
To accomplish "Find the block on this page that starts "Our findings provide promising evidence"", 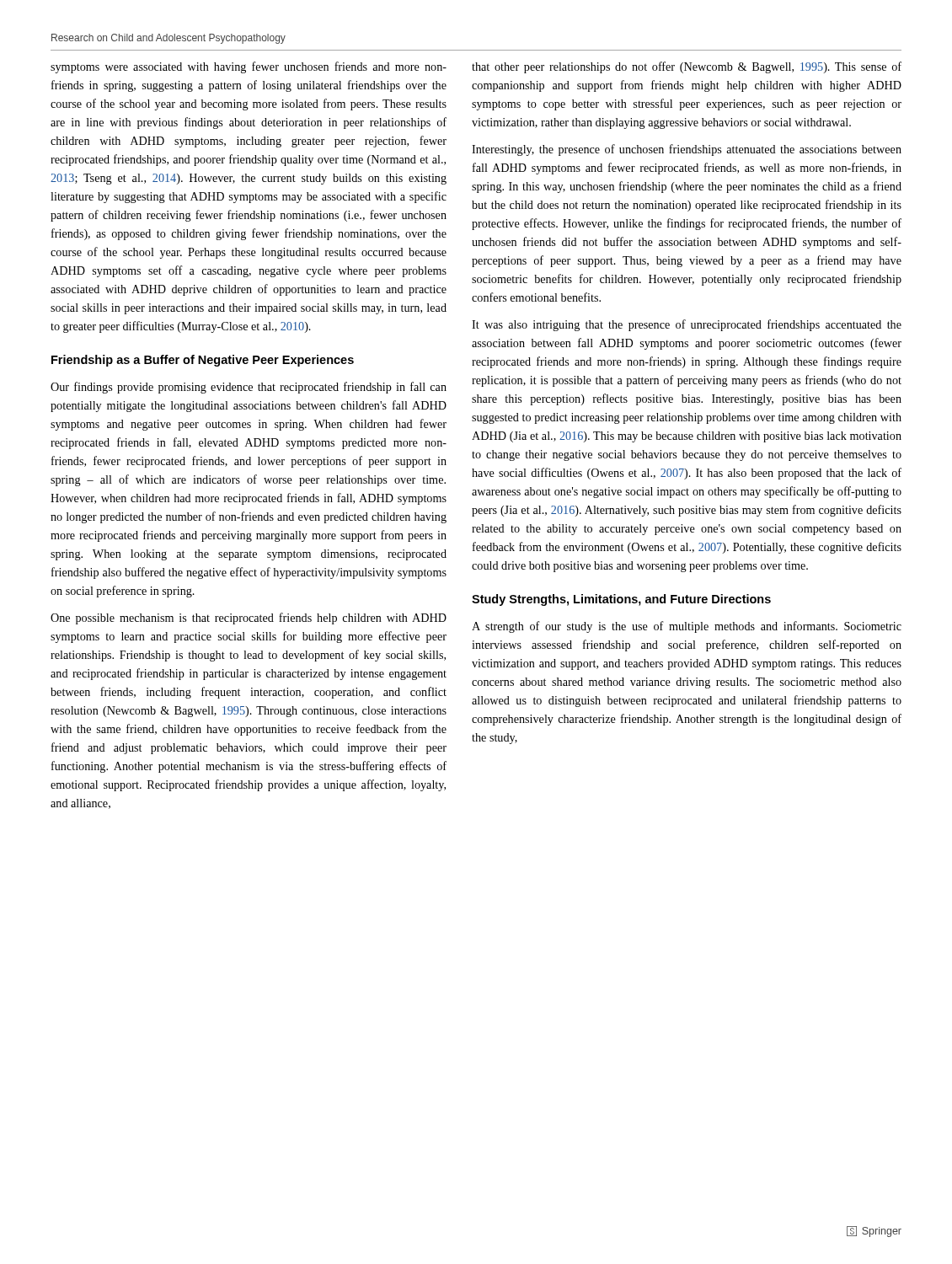I will pyautogui.click(x=249, y=388).
